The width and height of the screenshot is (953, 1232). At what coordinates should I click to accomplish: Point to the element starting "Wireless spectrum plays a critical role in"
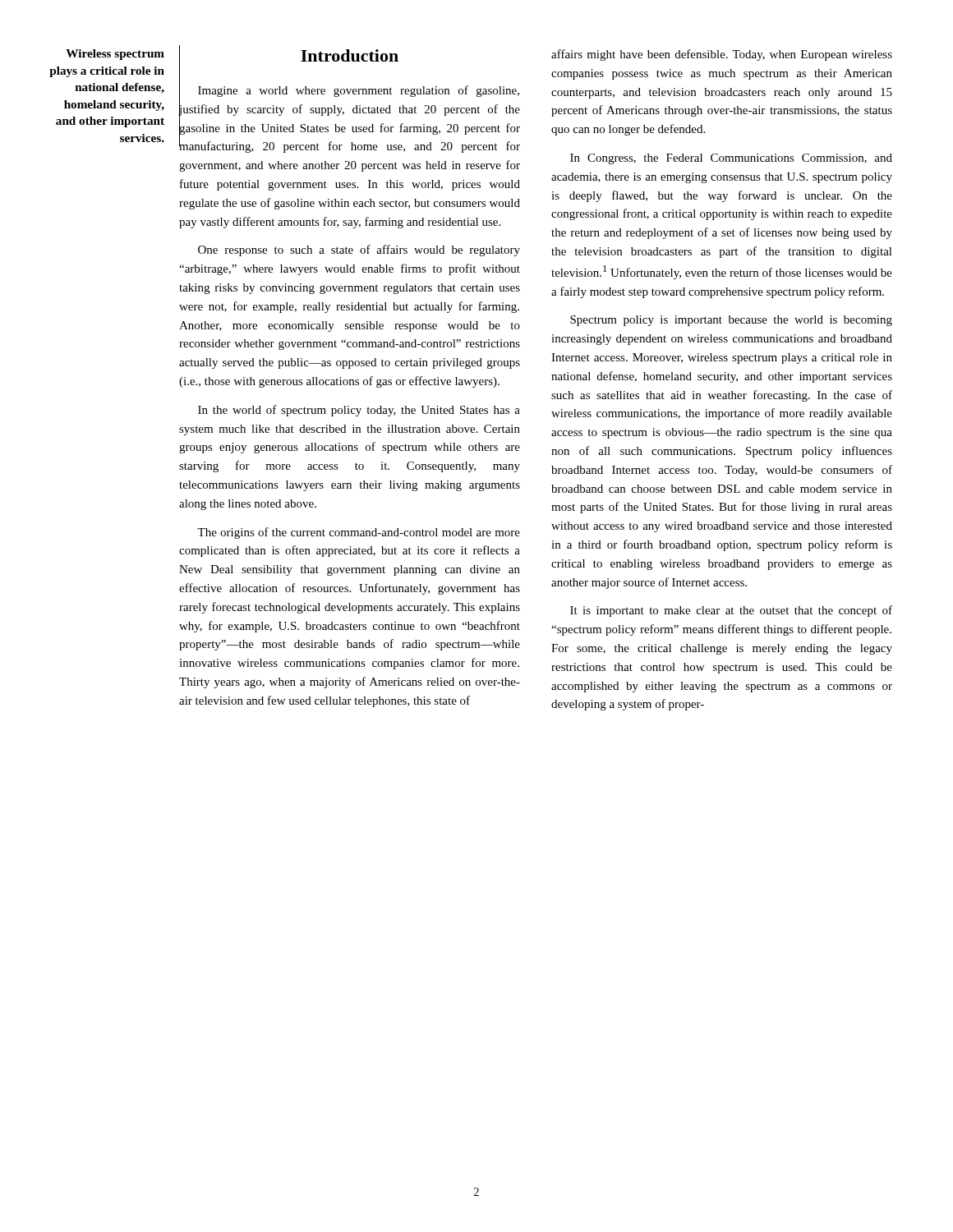[x=107, y=95]
